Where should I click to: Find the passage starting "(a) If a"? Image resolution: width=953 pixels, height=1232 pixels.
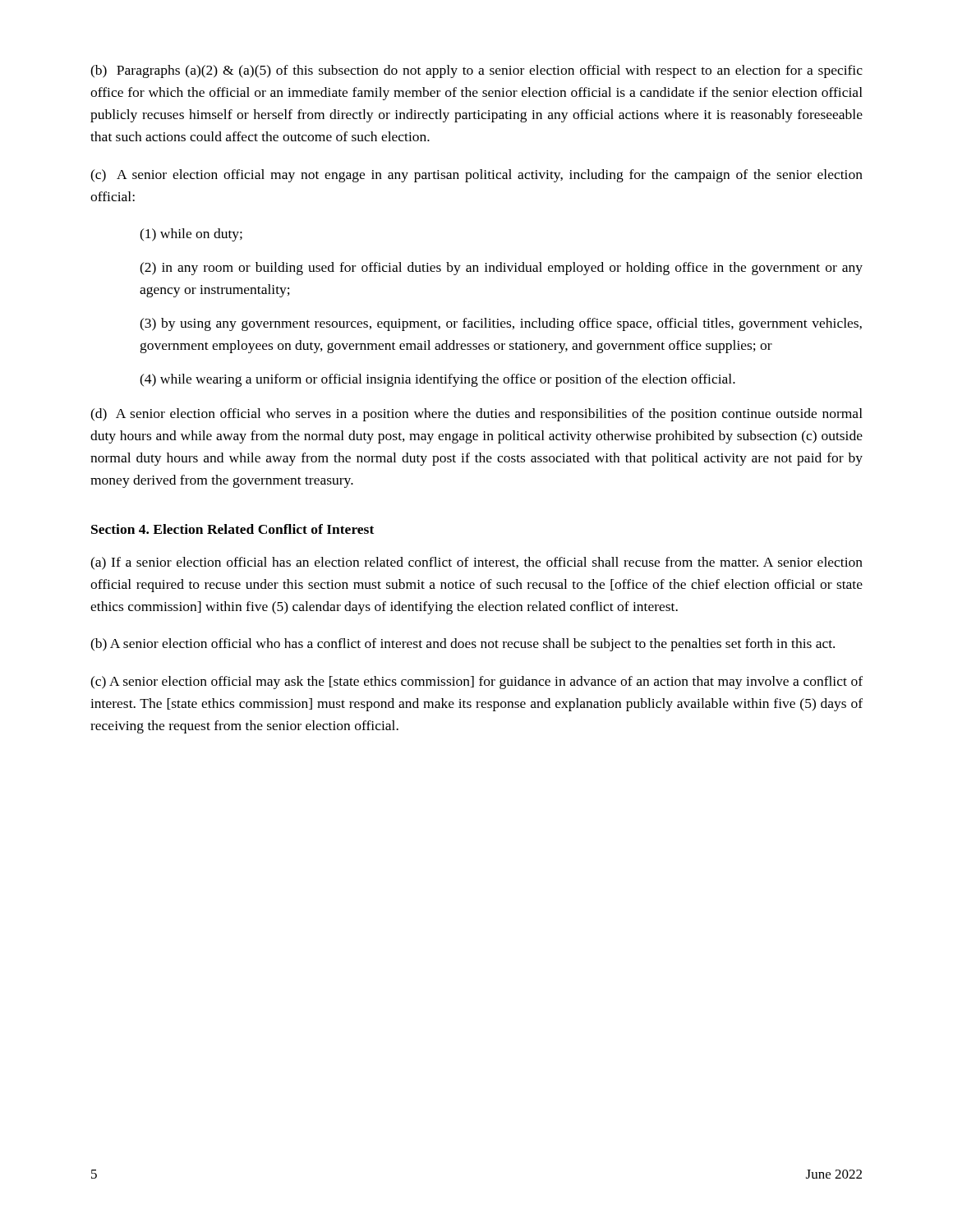click(476, 584)
